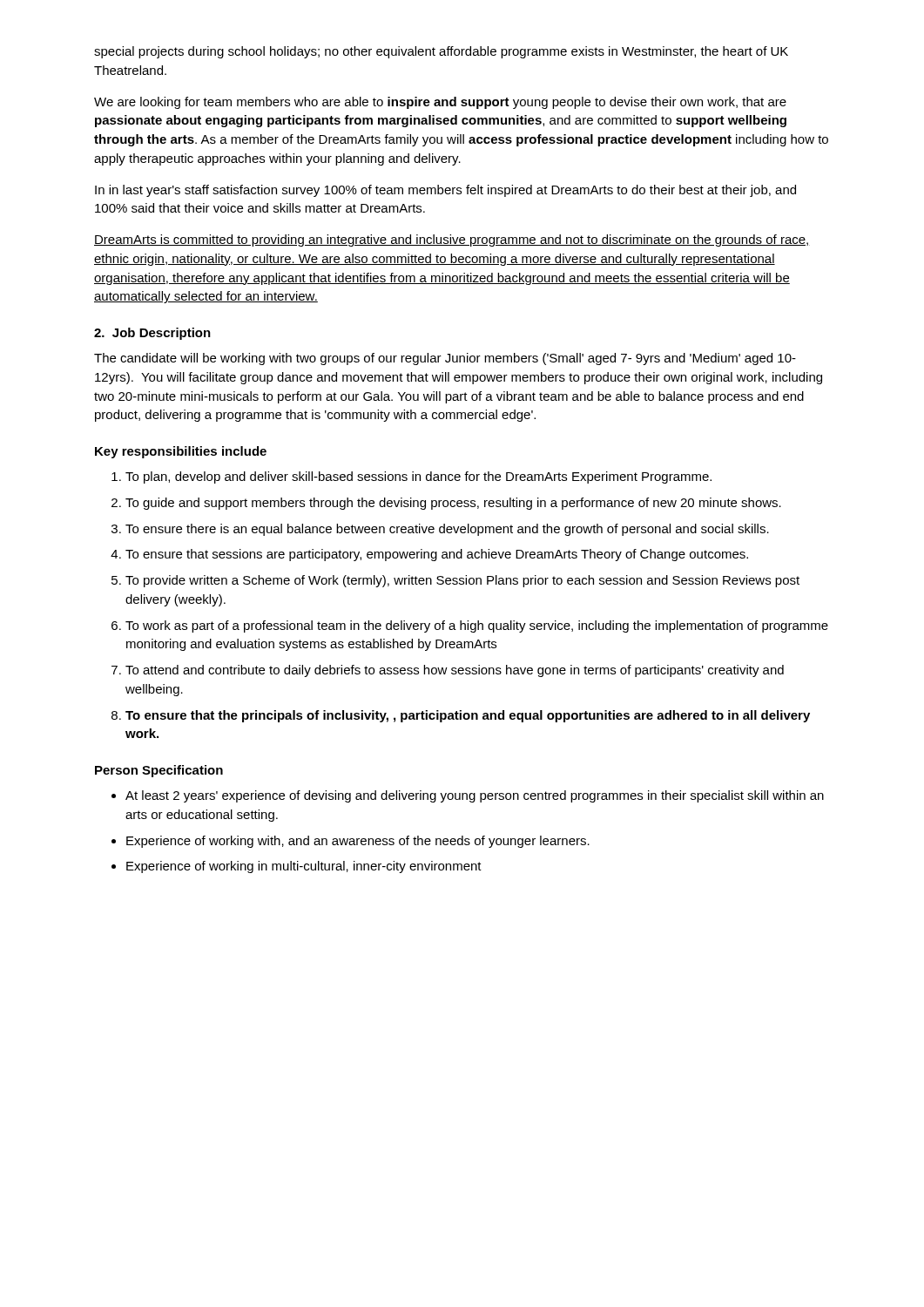Screen dimensions: 1307x924
Task: Select the text block starting "To ensure there is"
Action: point(447,528)
